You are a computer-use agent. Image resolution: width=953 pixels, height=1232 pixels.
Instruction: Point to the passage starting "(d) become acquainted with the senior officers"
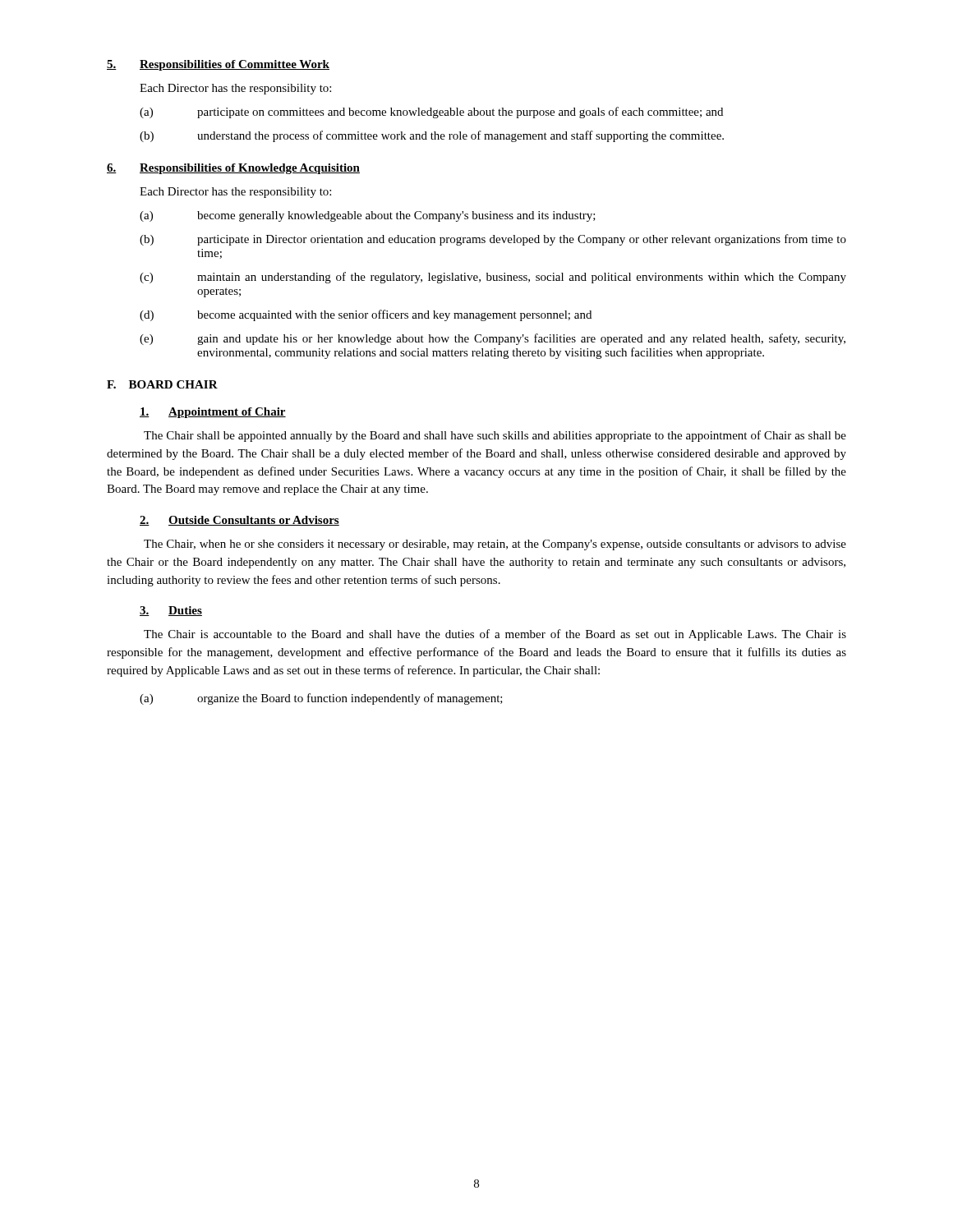493,315
